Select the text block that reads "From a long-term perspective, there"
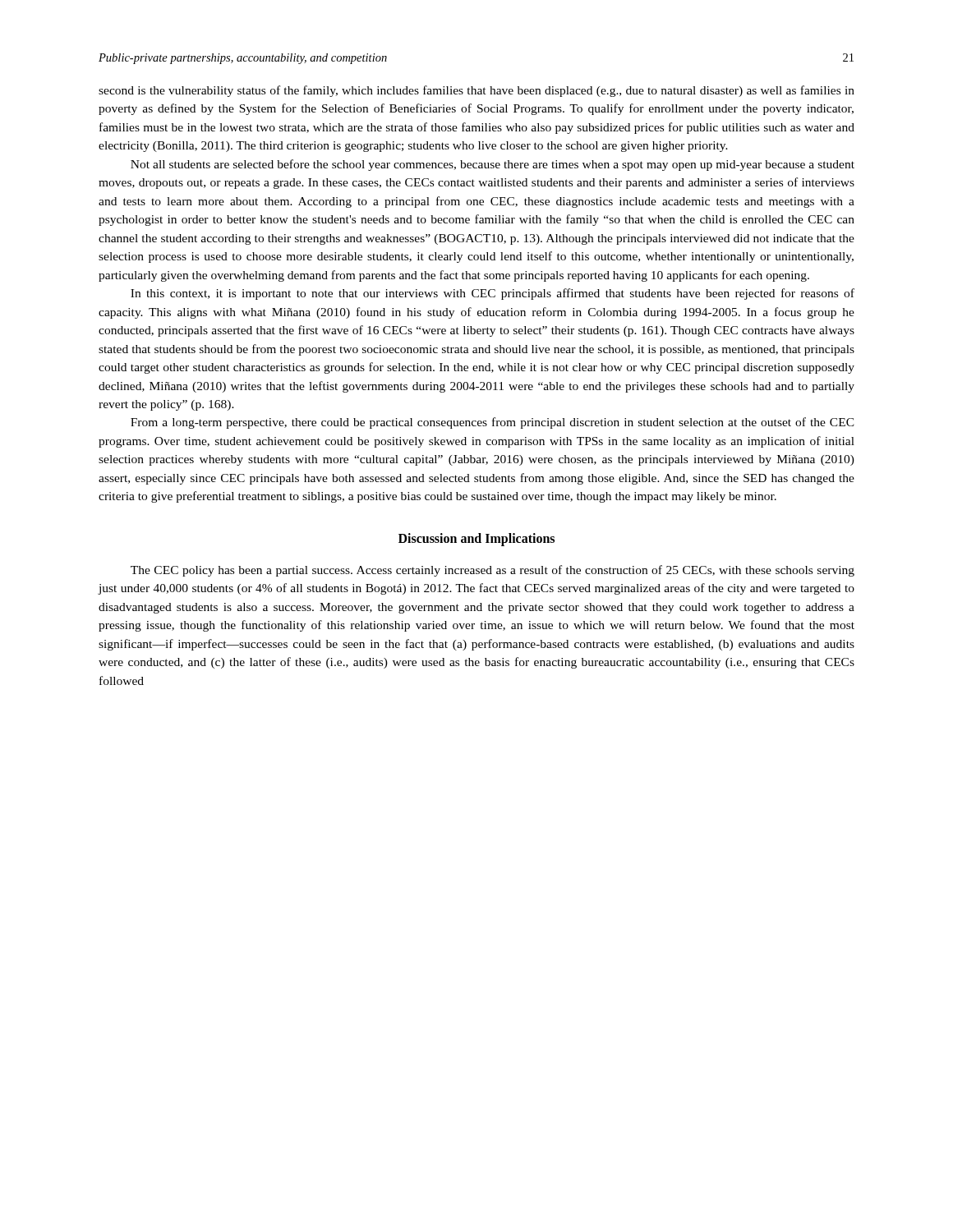Viewport: 953px width, 1232px height. (x=476, y=460)
